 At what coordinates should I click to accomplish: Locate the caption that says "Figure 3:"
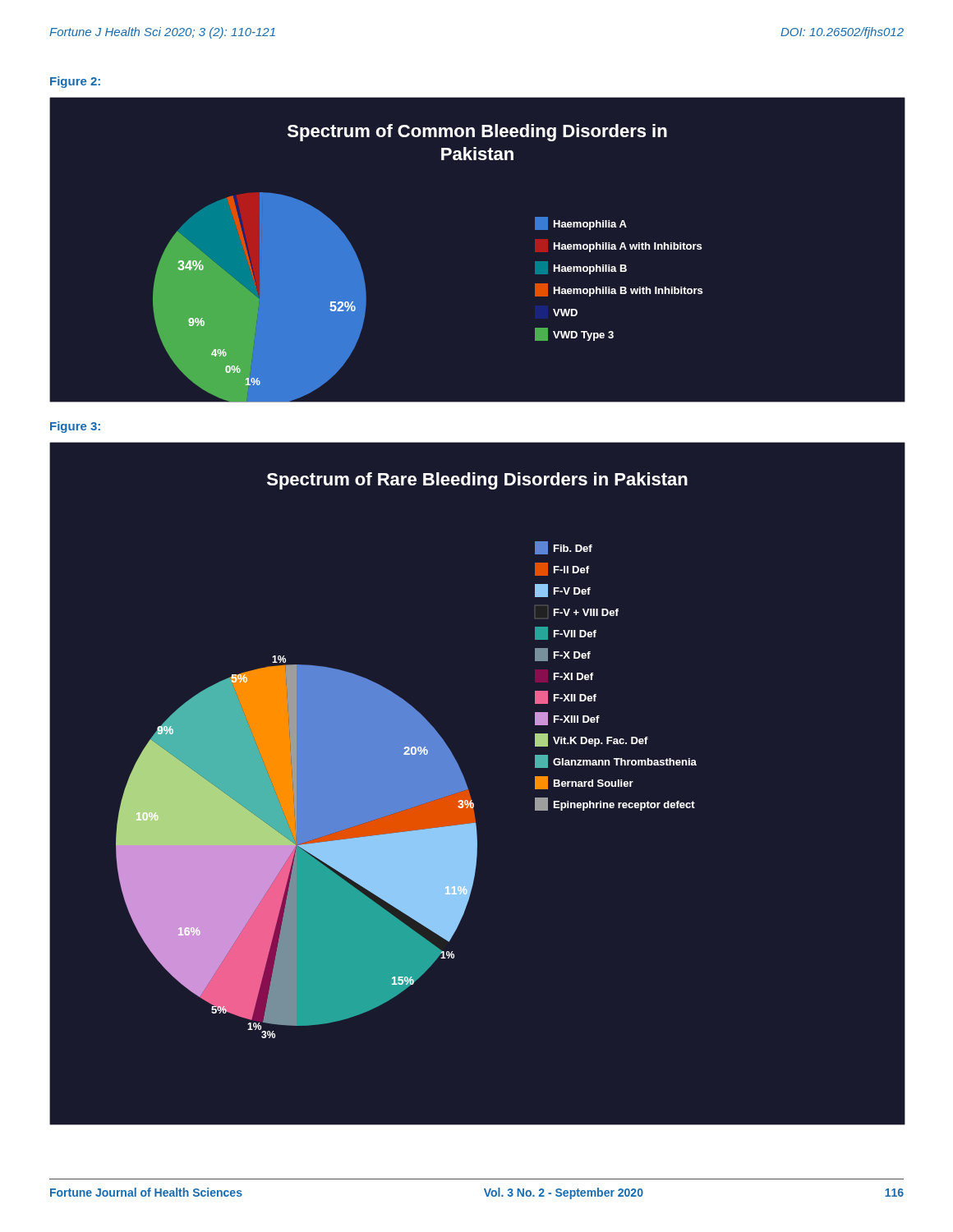coord(75,426)
